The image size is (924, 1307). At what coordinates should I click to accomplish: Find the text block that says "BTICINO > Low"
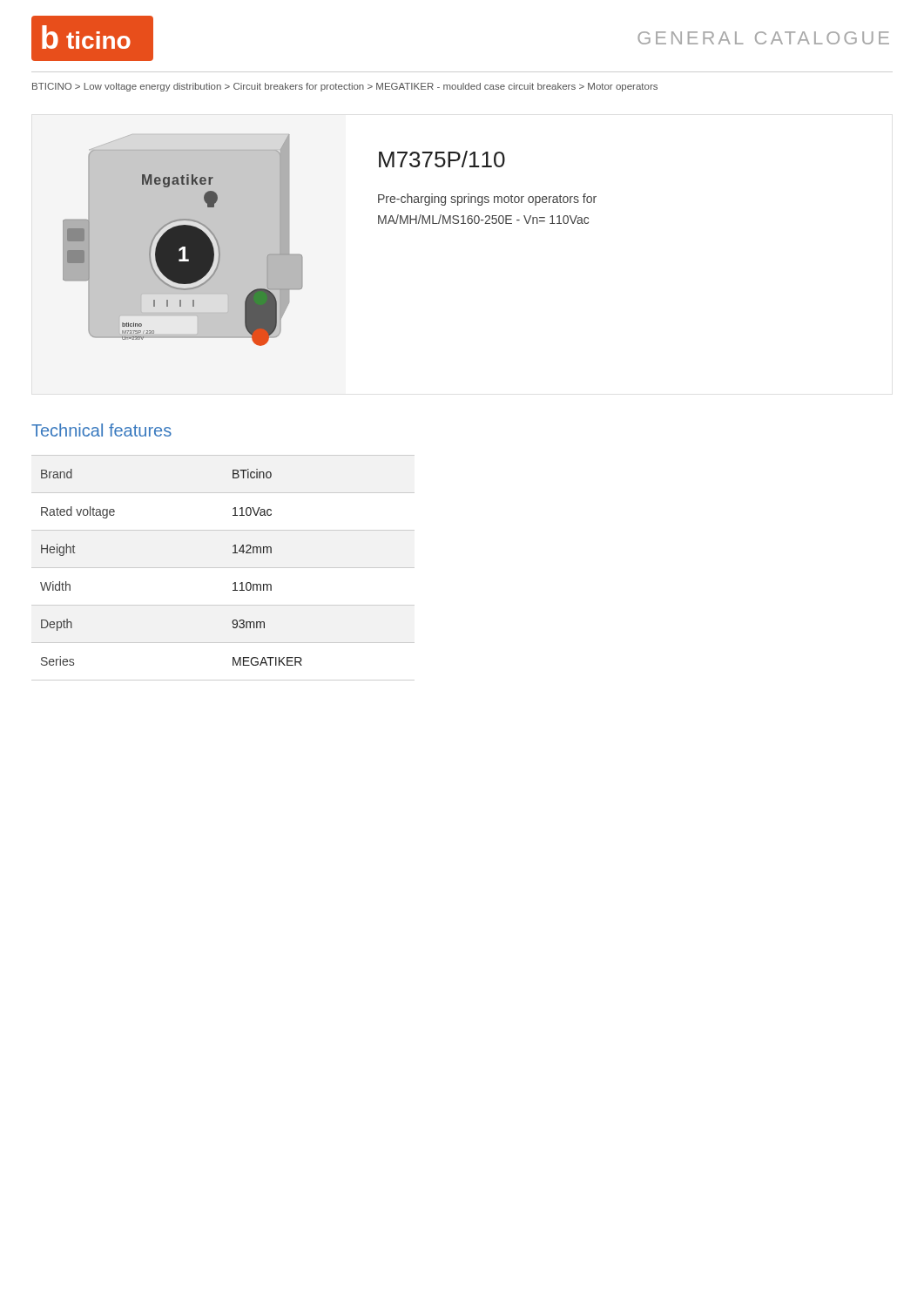pyautogui.click(x=345, y=86)
